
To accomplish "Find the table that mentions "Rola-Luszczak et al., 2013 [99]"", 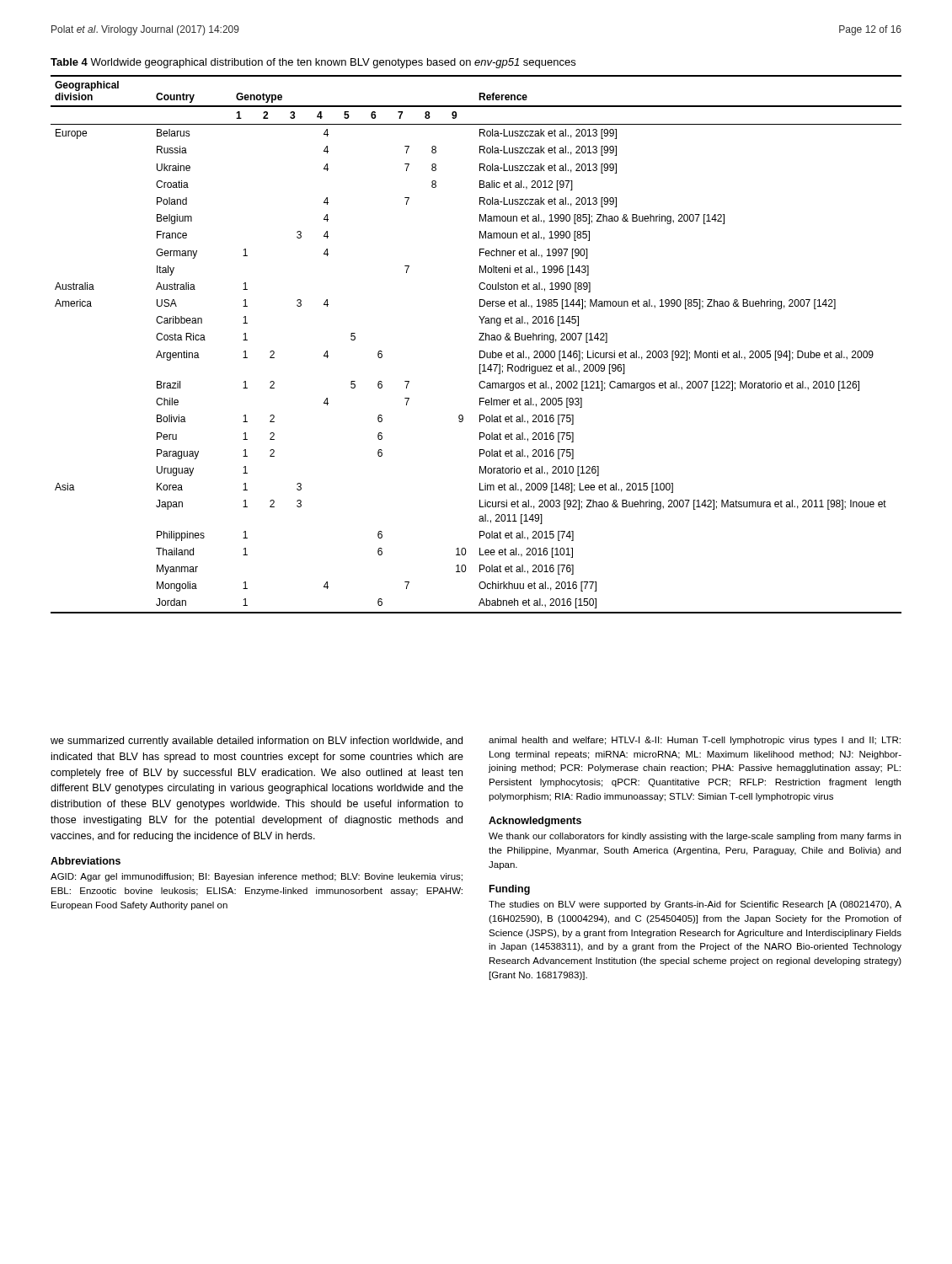I will 476,344.
